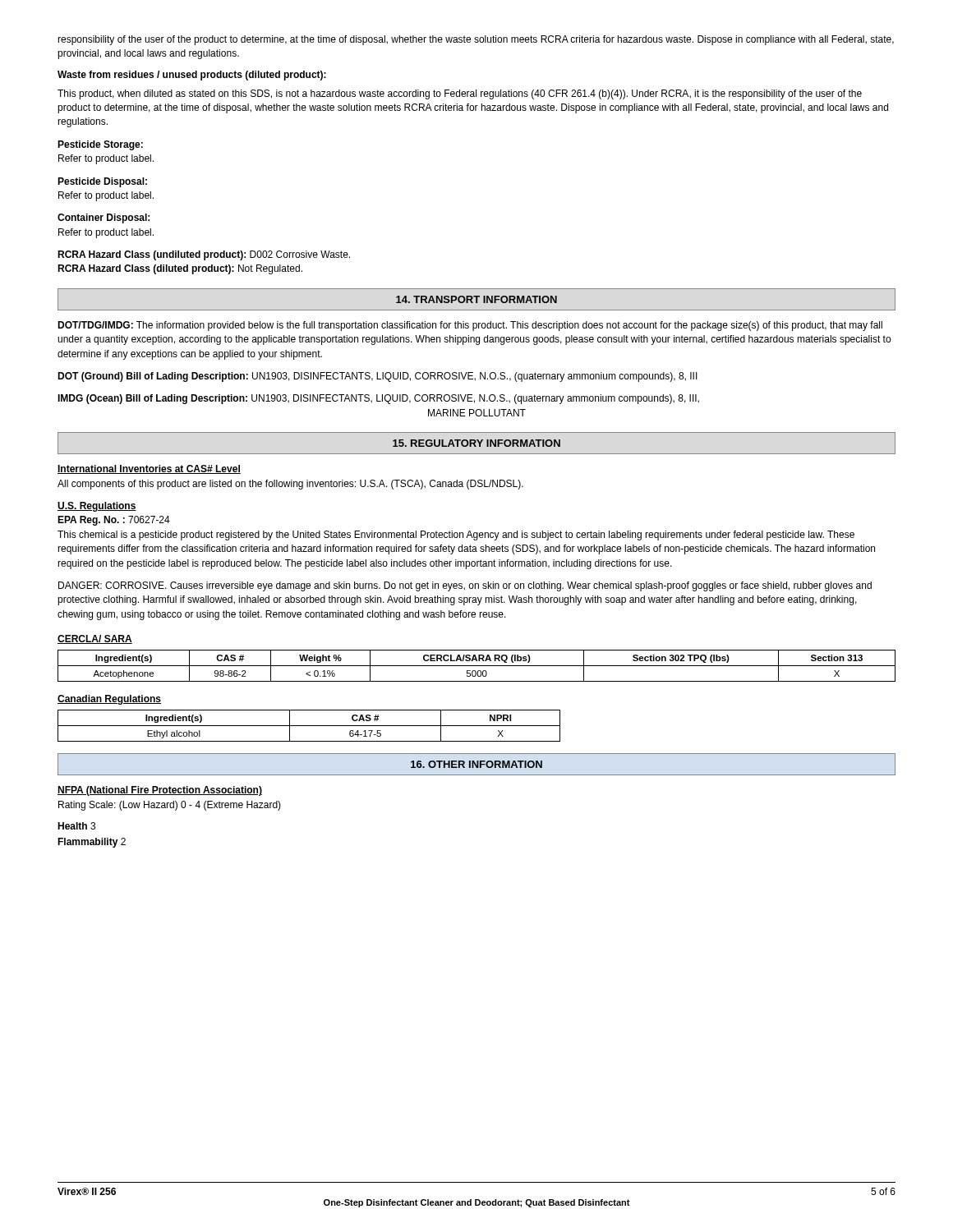953x1232 pixels.
Task: Where does it say "Canadian Regulations"?
Action: 111,699
